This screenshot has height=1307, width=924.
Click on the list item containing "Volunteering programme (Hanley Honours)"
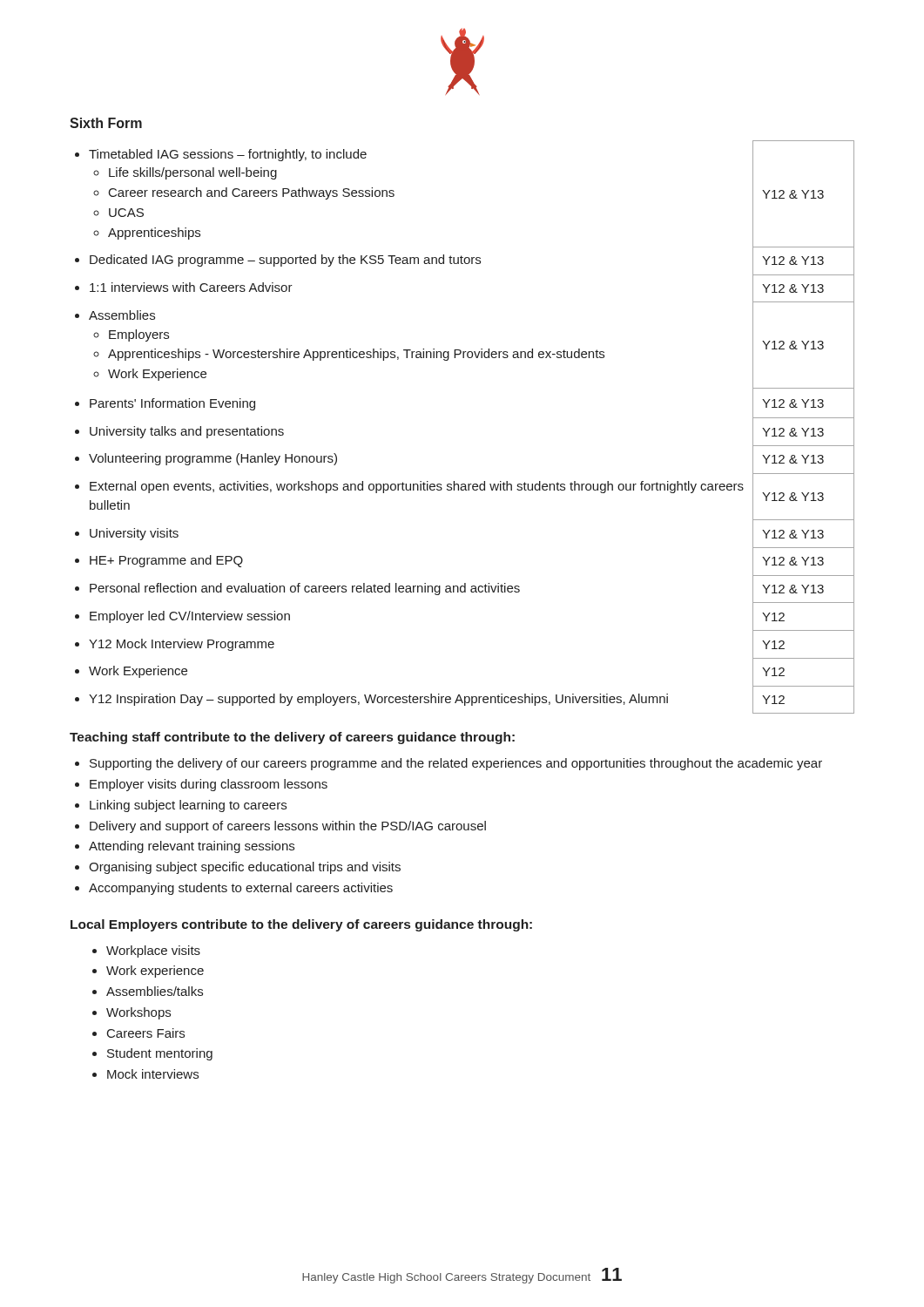point(206,459)
